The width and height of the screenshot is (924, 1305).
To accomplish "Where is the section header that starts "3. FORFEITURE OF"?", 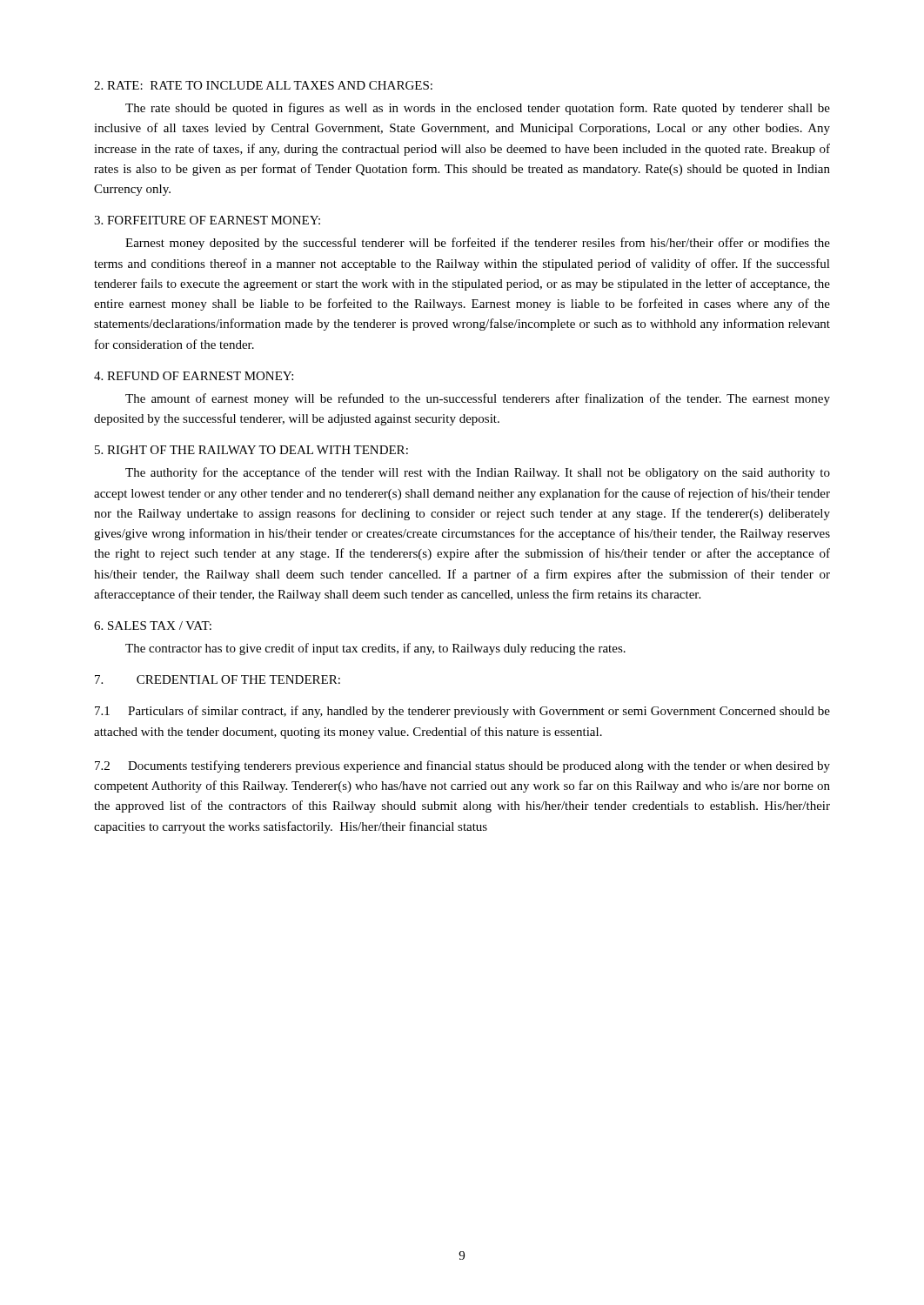I will coord(208,220).
